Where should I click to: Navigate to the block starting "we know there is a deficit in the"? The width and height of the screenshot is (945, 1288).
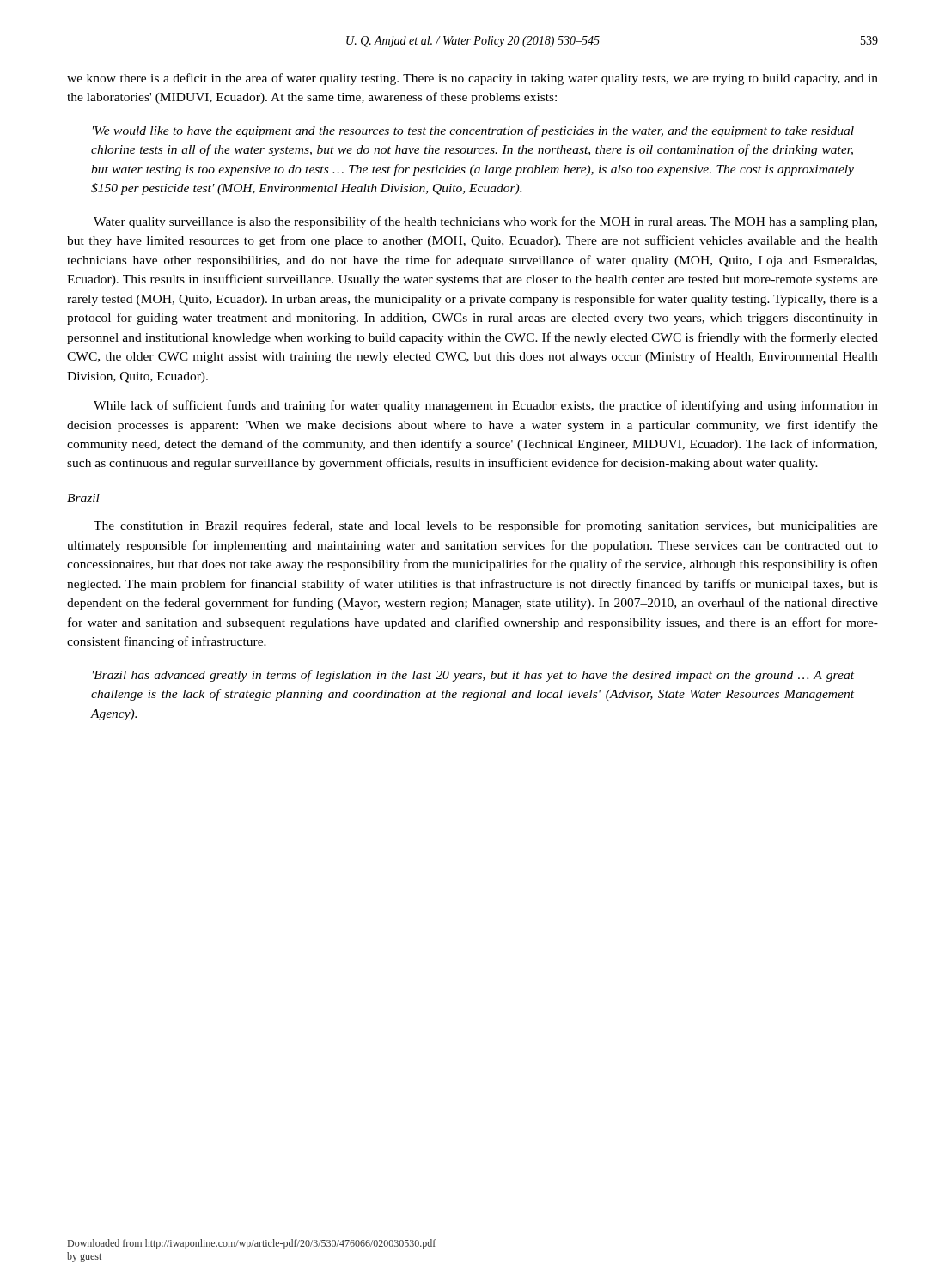coord(472,88)
